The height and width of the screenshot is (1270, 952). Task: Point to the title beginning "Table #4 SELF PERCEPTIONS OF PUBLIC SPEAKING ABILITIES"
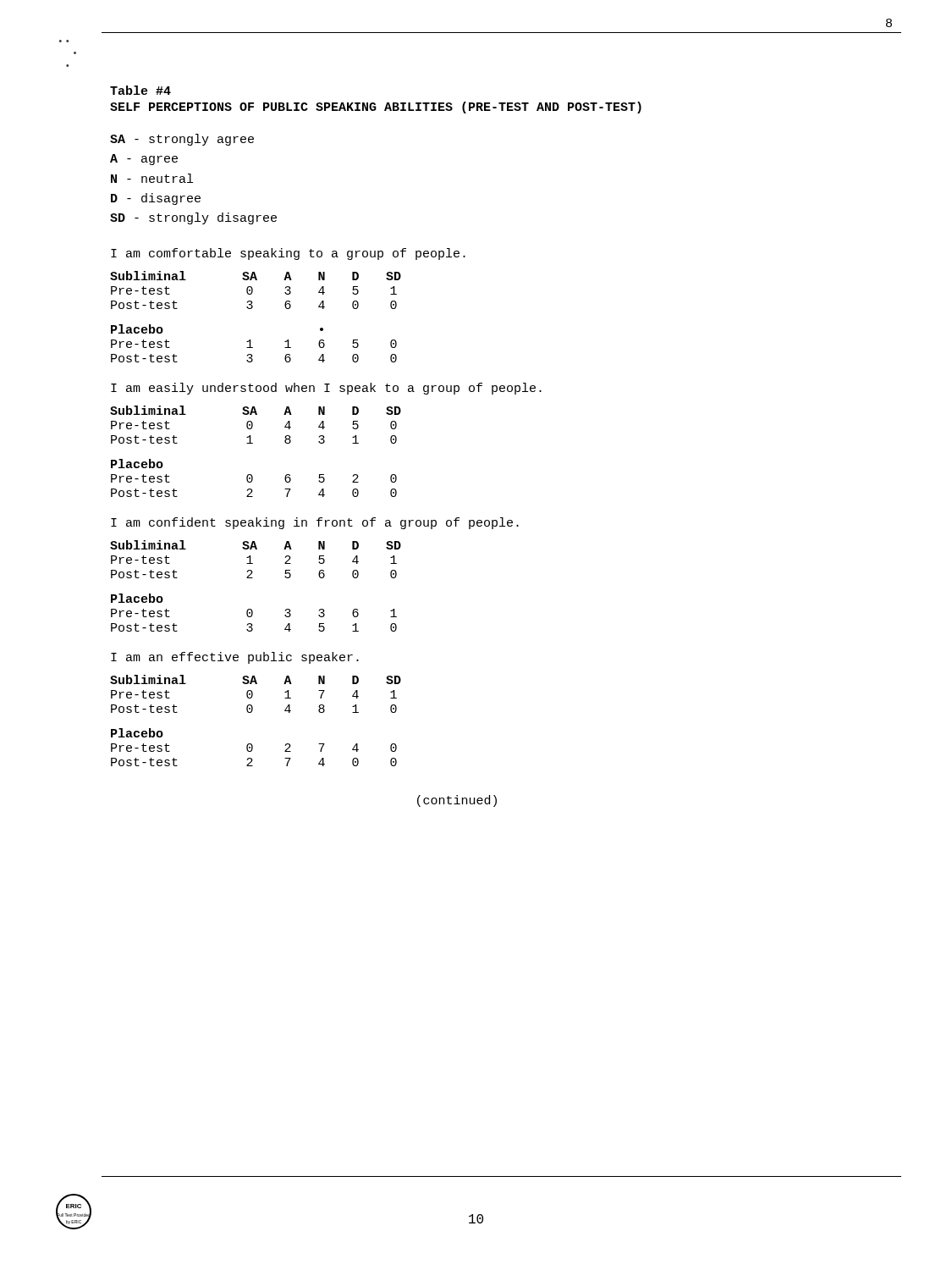pyautogui.click(x=457, y=100)
